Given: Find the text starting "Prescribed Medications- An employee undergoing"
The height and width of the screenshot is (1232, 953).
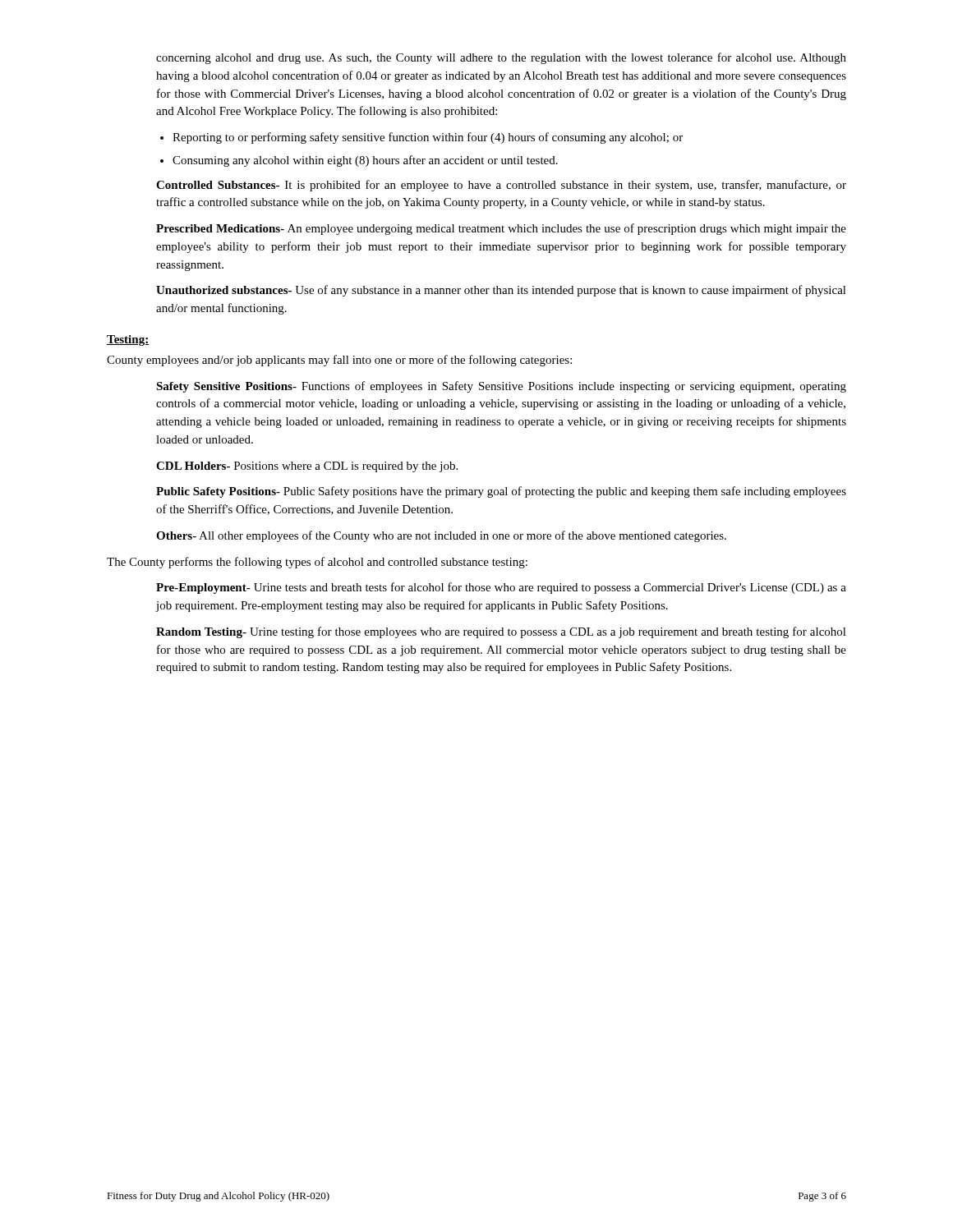Looking at the screenshot, I should tap(501, 246).
